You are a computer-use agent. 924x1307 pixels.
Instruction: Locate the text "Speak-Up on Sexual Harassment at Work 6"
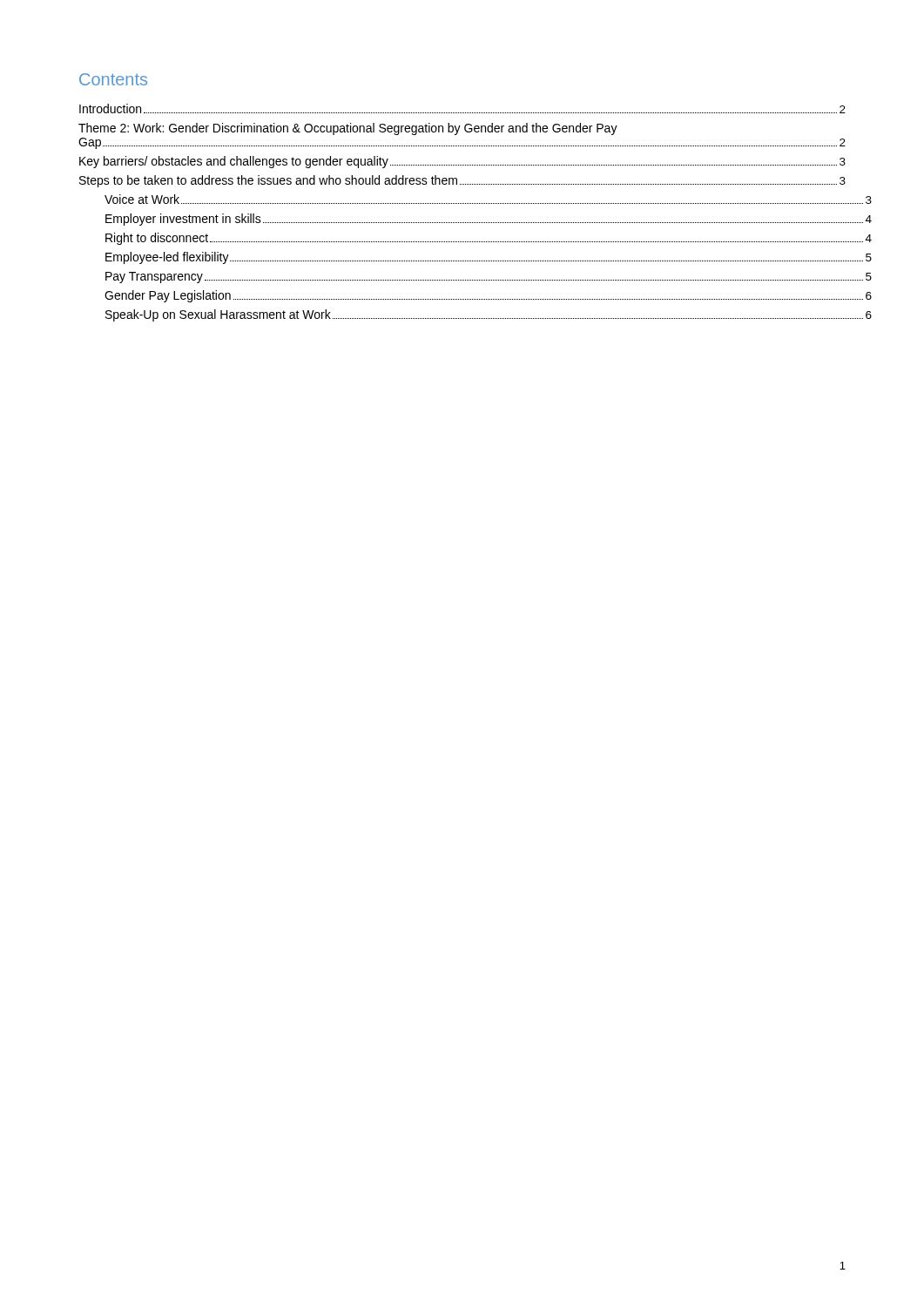[462, 315]
